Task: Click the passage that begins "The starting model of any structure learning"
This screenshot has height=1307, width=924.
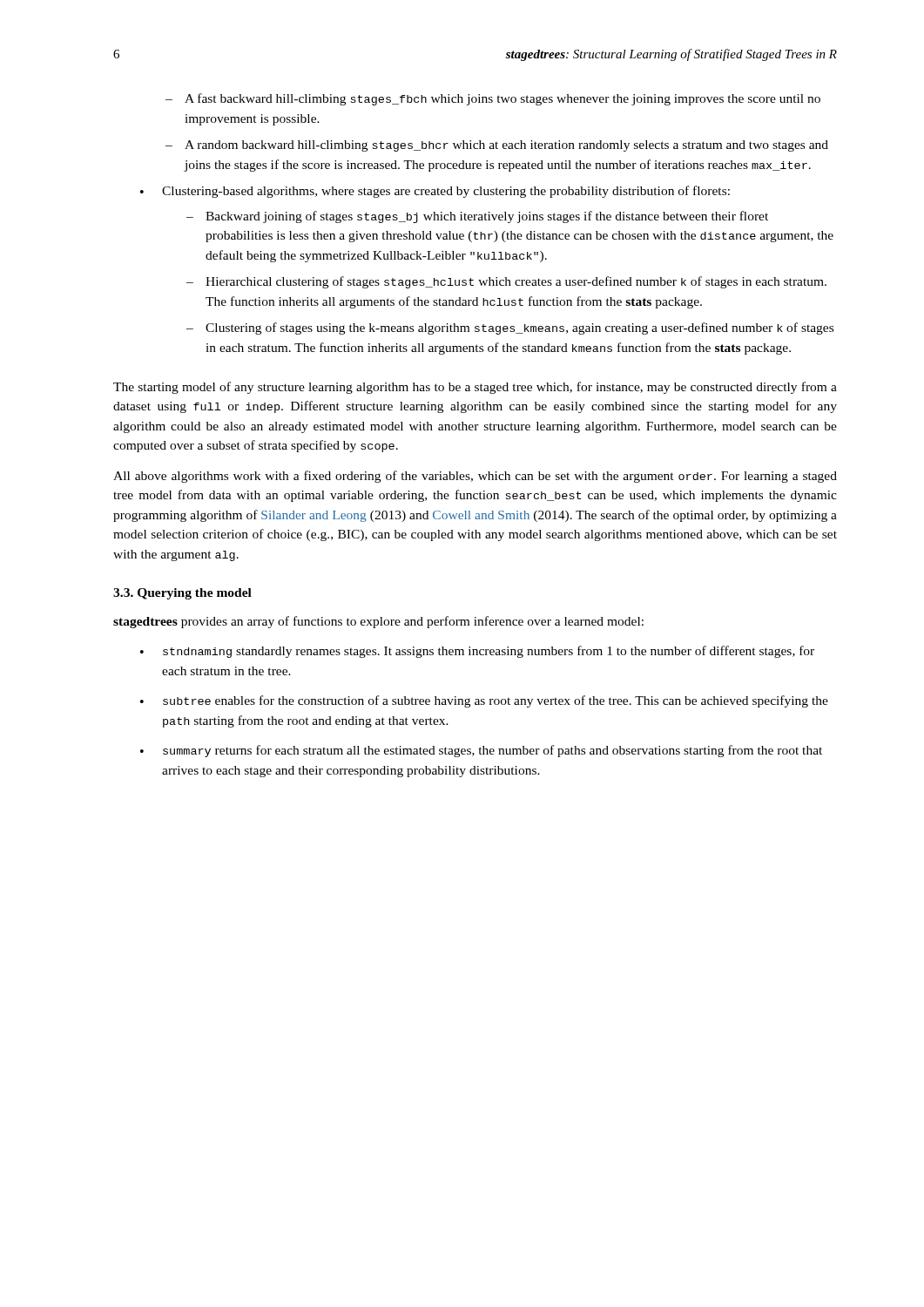Action: pos(475,416)
